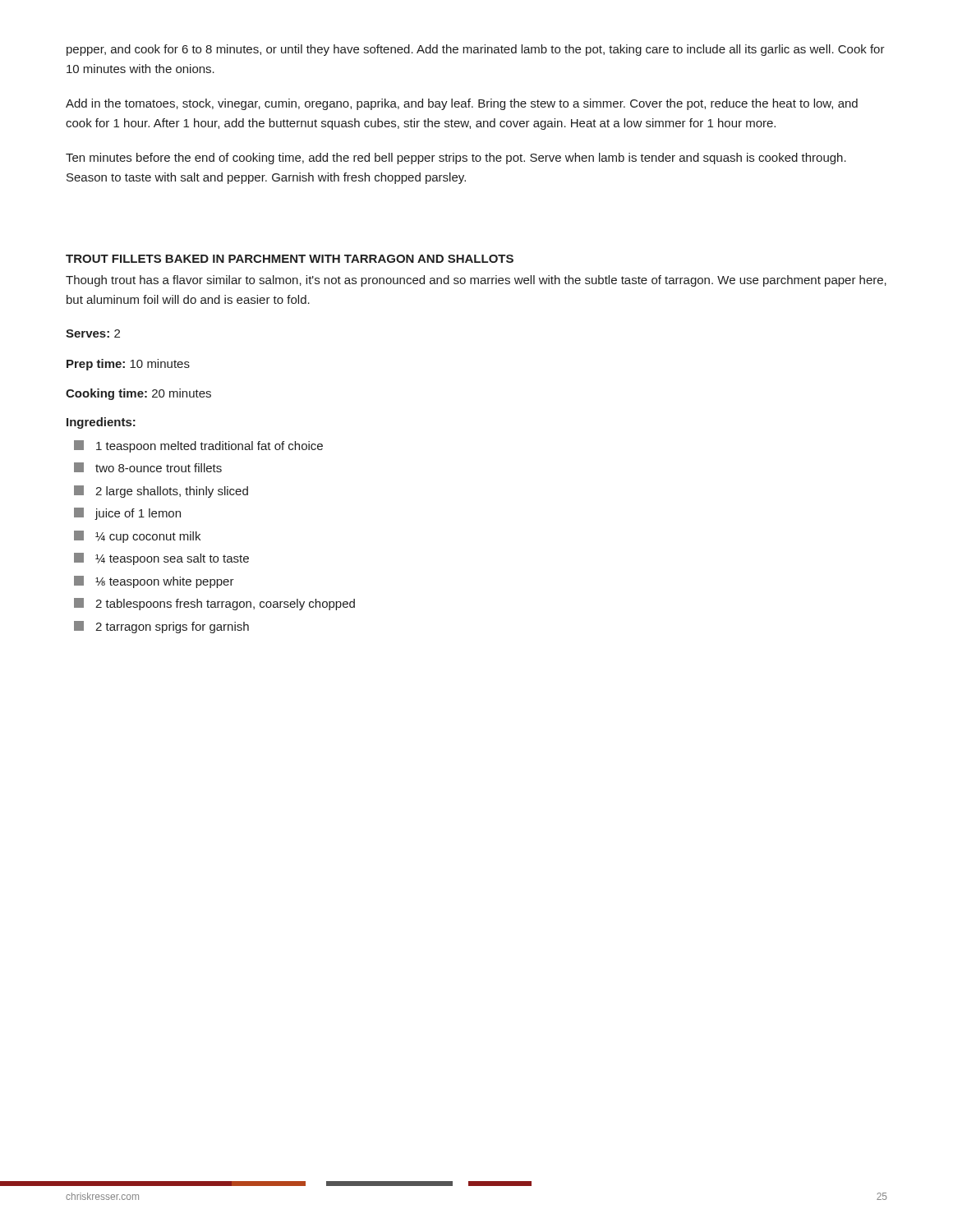Select the text block starting "Prep time: 10"
Viewport: 953px width, 1232px height.
[x=128, y=363]
